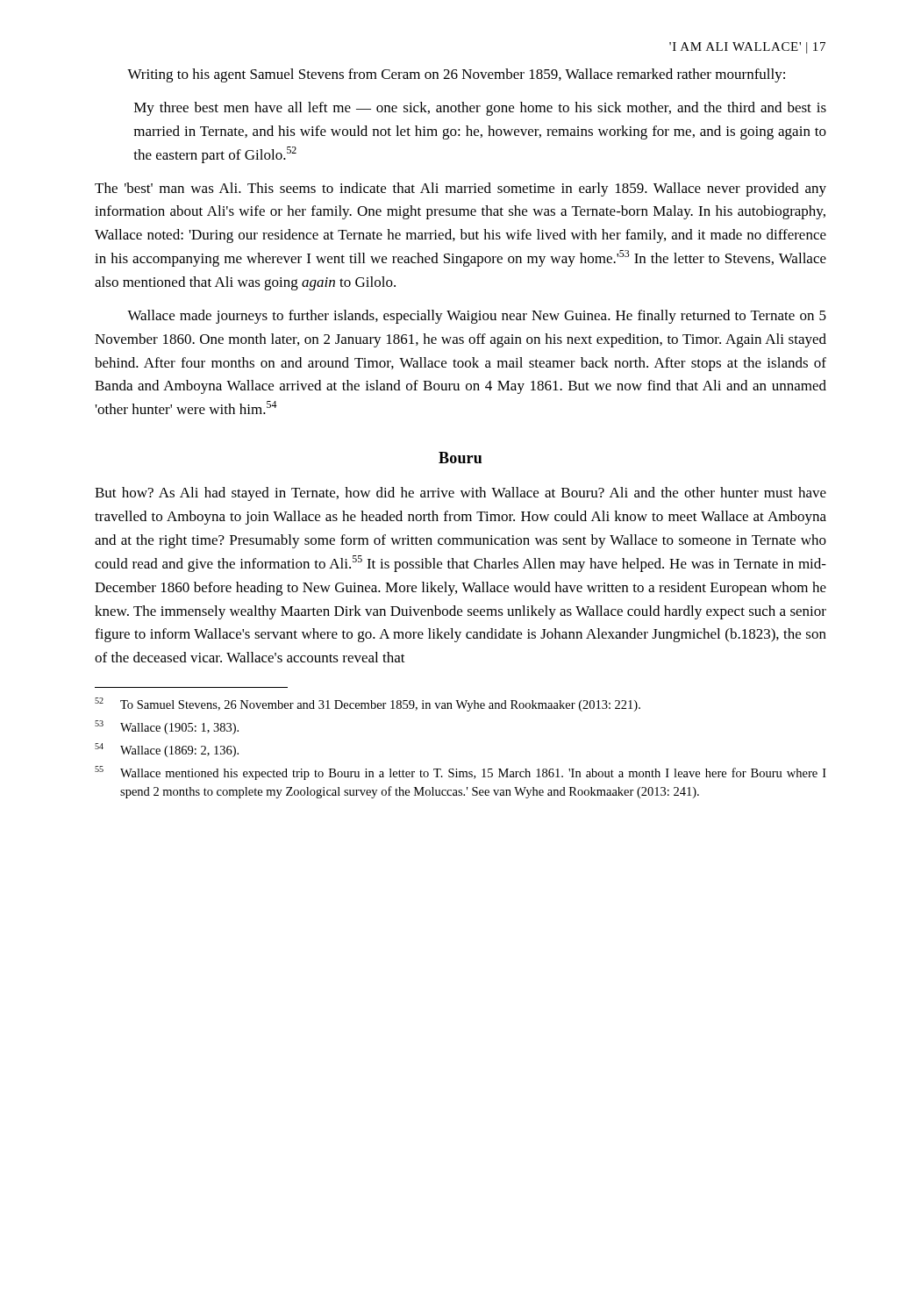Image resolution: width=921 pixels, height=1316 pixels.
Task: Select the region starting "53 Wallace (1905: 1, 383)."
Action: click(x=167, y=727)
